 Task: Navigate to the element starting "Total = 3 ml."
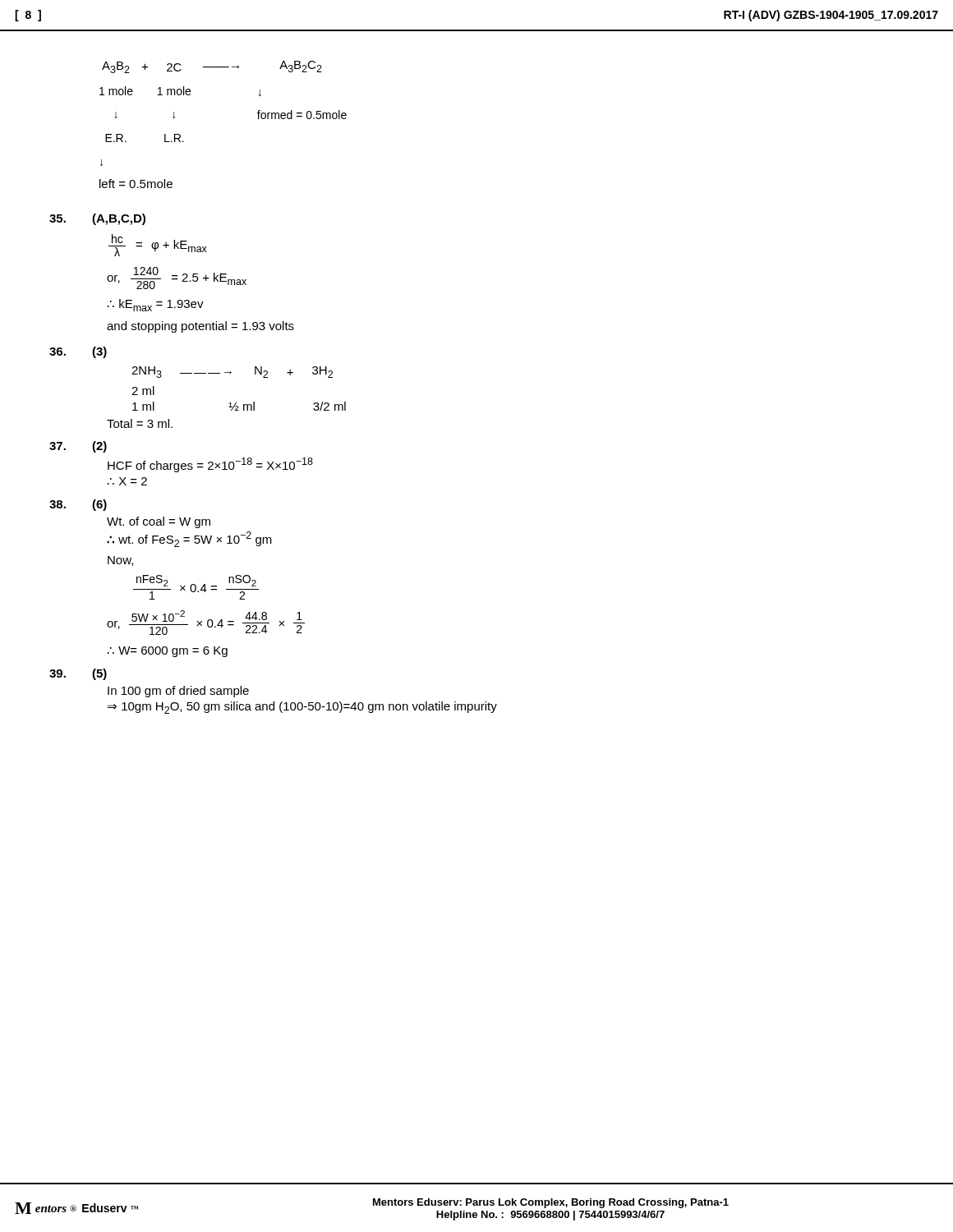tap(140, 424)
